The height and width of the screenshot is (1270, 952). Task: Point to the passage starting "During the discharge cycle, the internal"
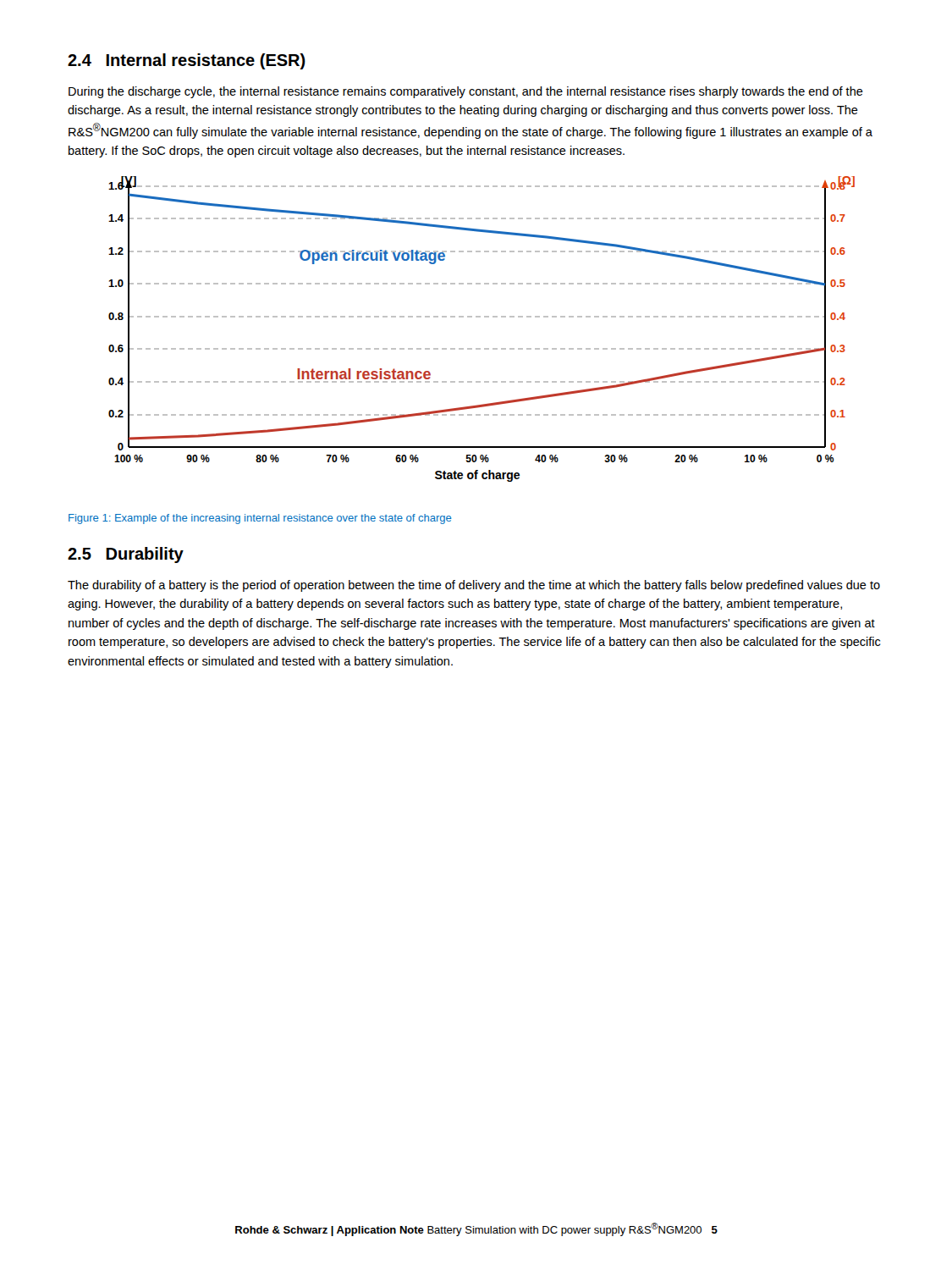pos(470,121)
